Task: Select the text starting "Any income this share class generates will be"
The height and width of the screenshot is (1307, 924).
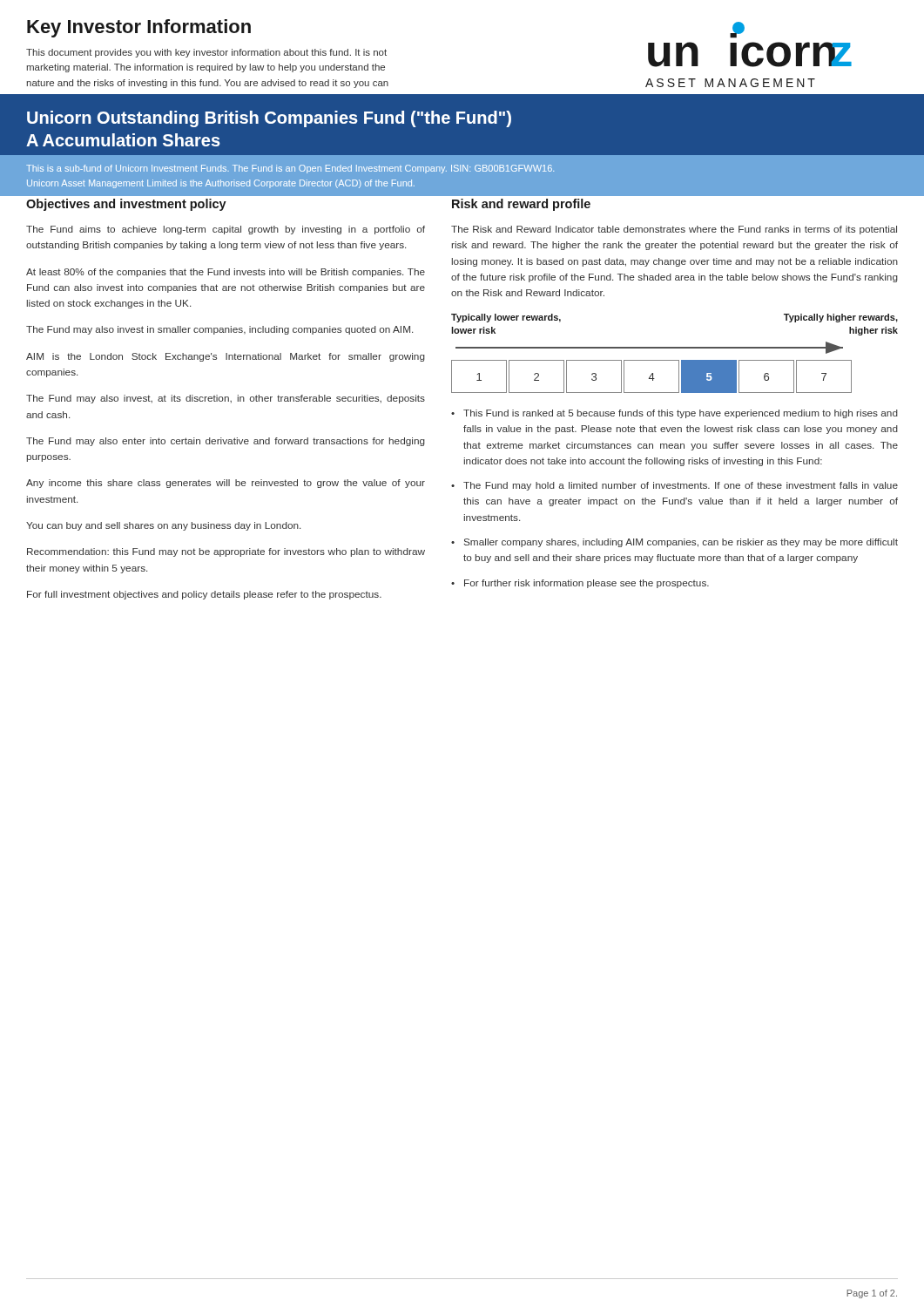Action: coord(226,491)
